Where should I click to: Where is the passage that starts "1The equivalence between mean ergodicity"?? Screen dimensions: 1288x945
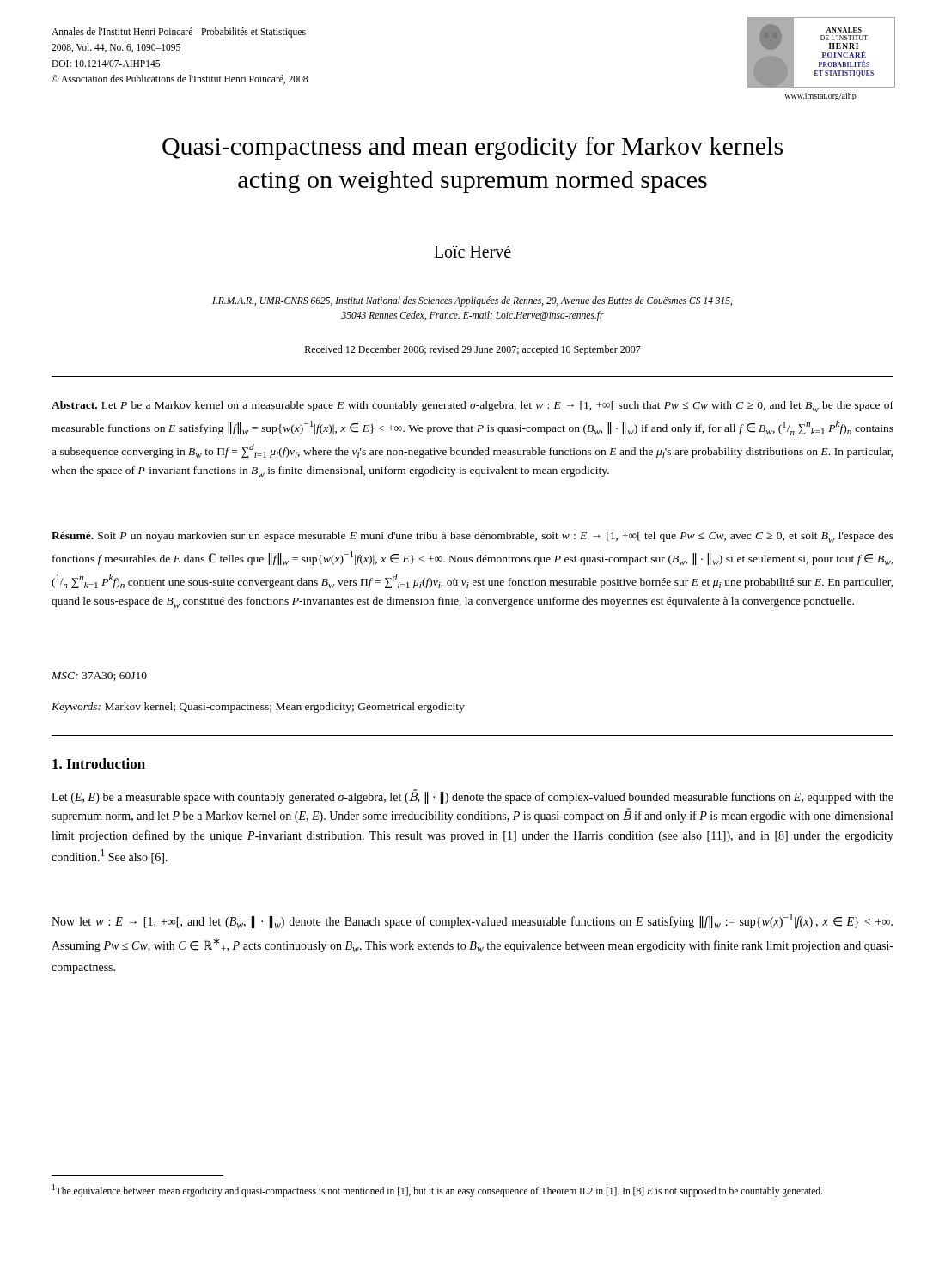pyautogui.click(x=437, y=1189)
